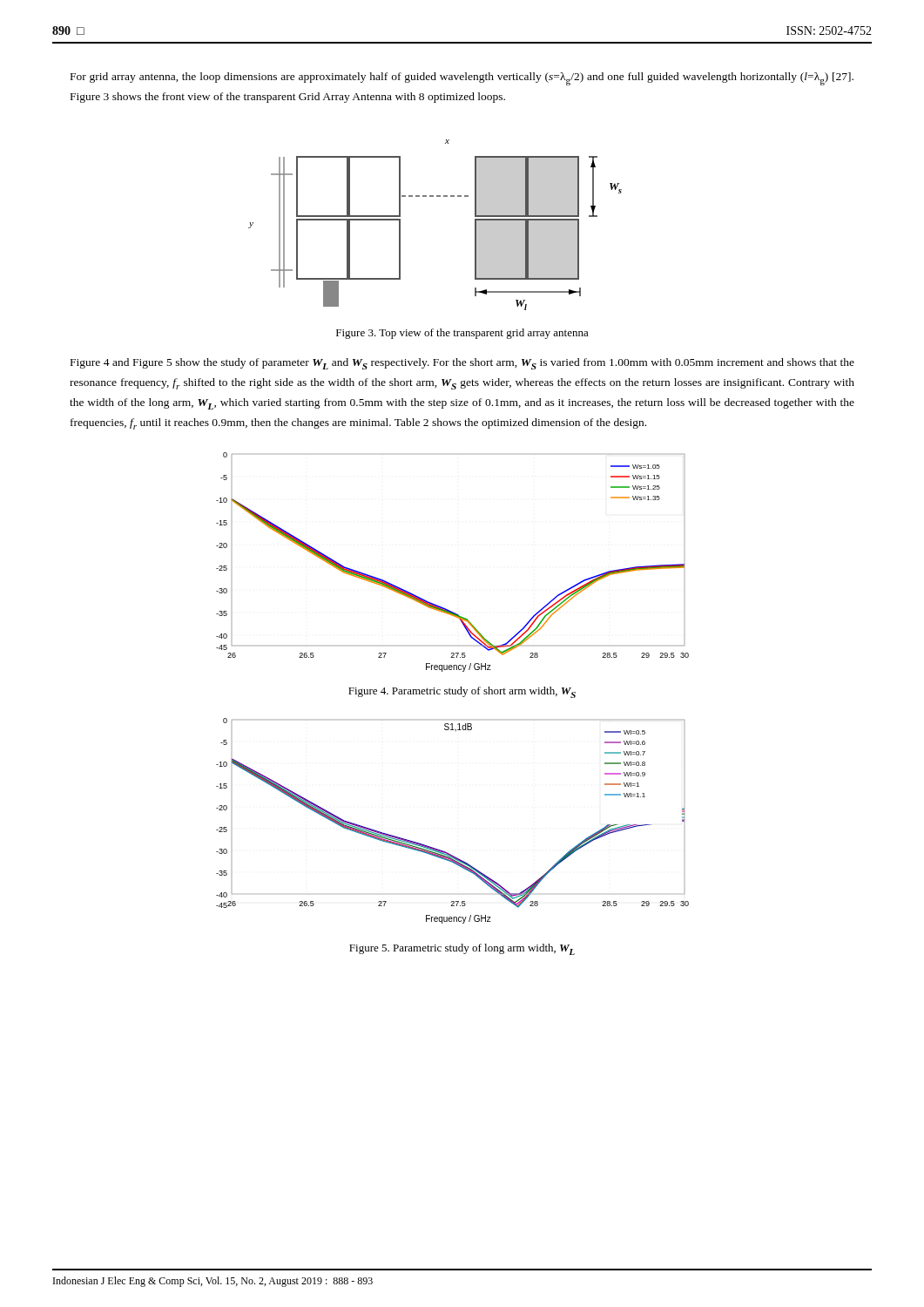Find the text block that says "For grid array antenna, the loop dimensions are"
This screenshot has height=1307, width=924.
click(462, 86)
